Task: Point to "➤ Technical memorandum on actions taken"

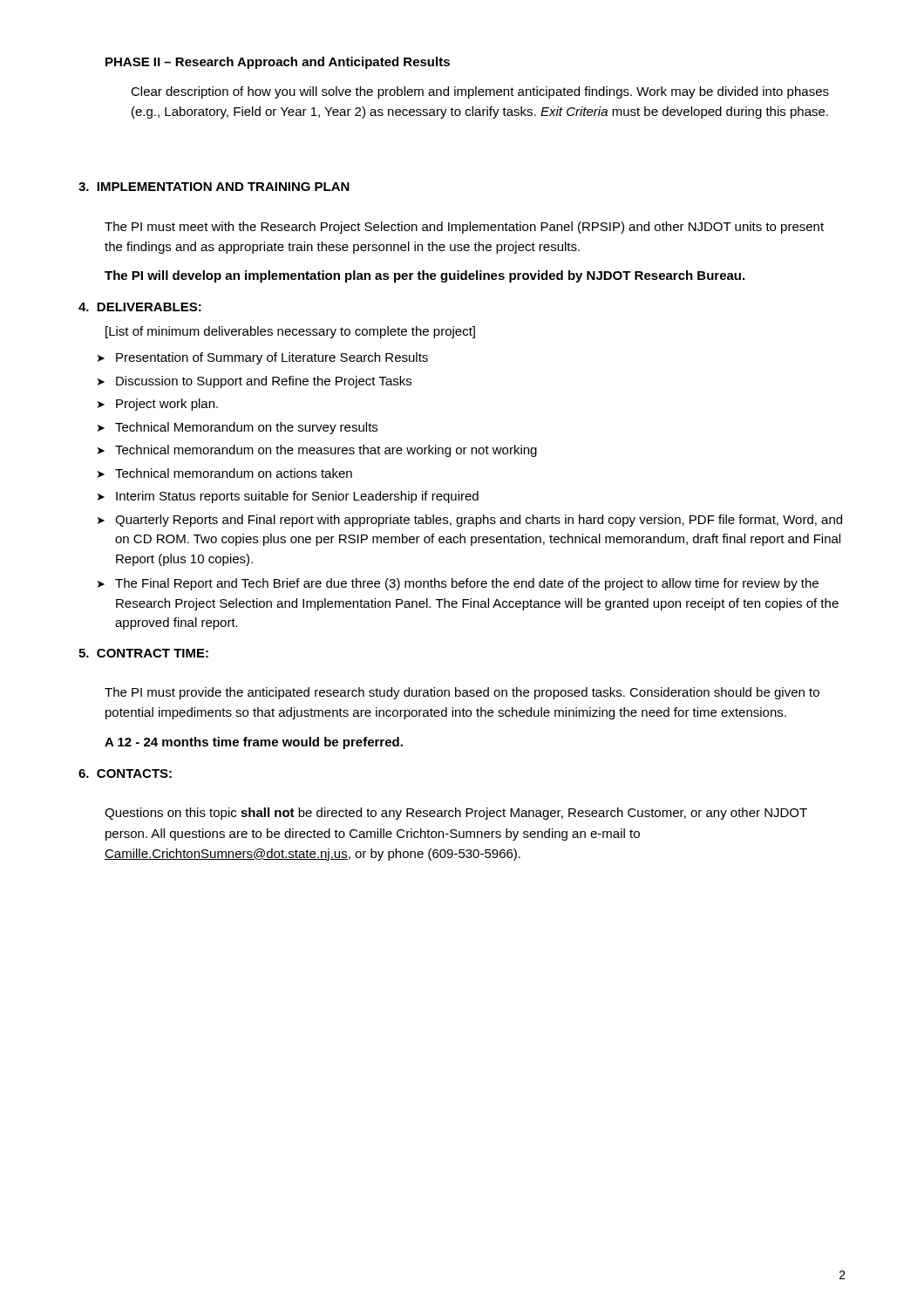Action: point(225,473)
